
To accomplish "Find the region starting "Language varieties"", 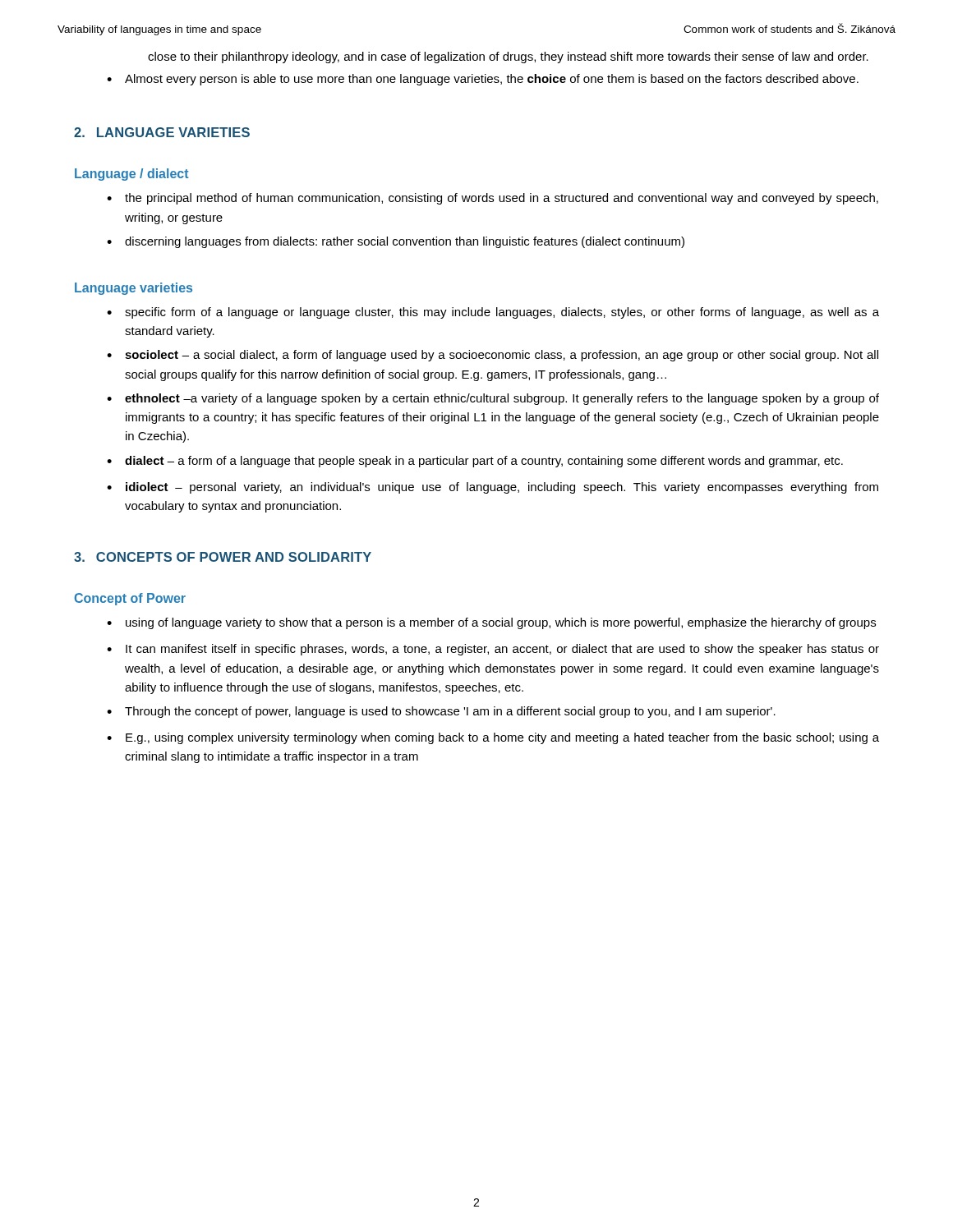I will click(x=133, y=288).
